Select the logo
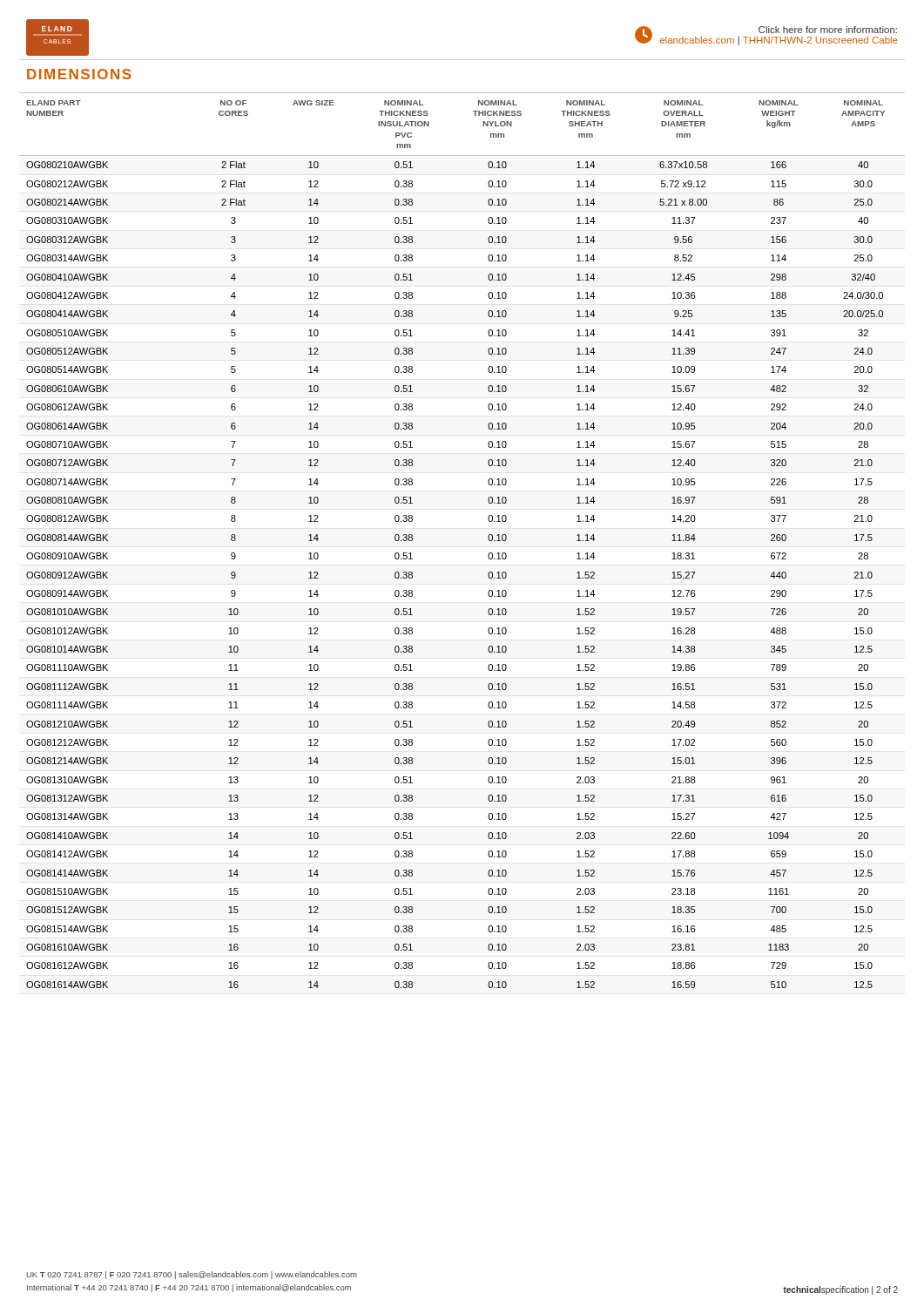Viewport: 924px width, 1307px height. point(57,37)
